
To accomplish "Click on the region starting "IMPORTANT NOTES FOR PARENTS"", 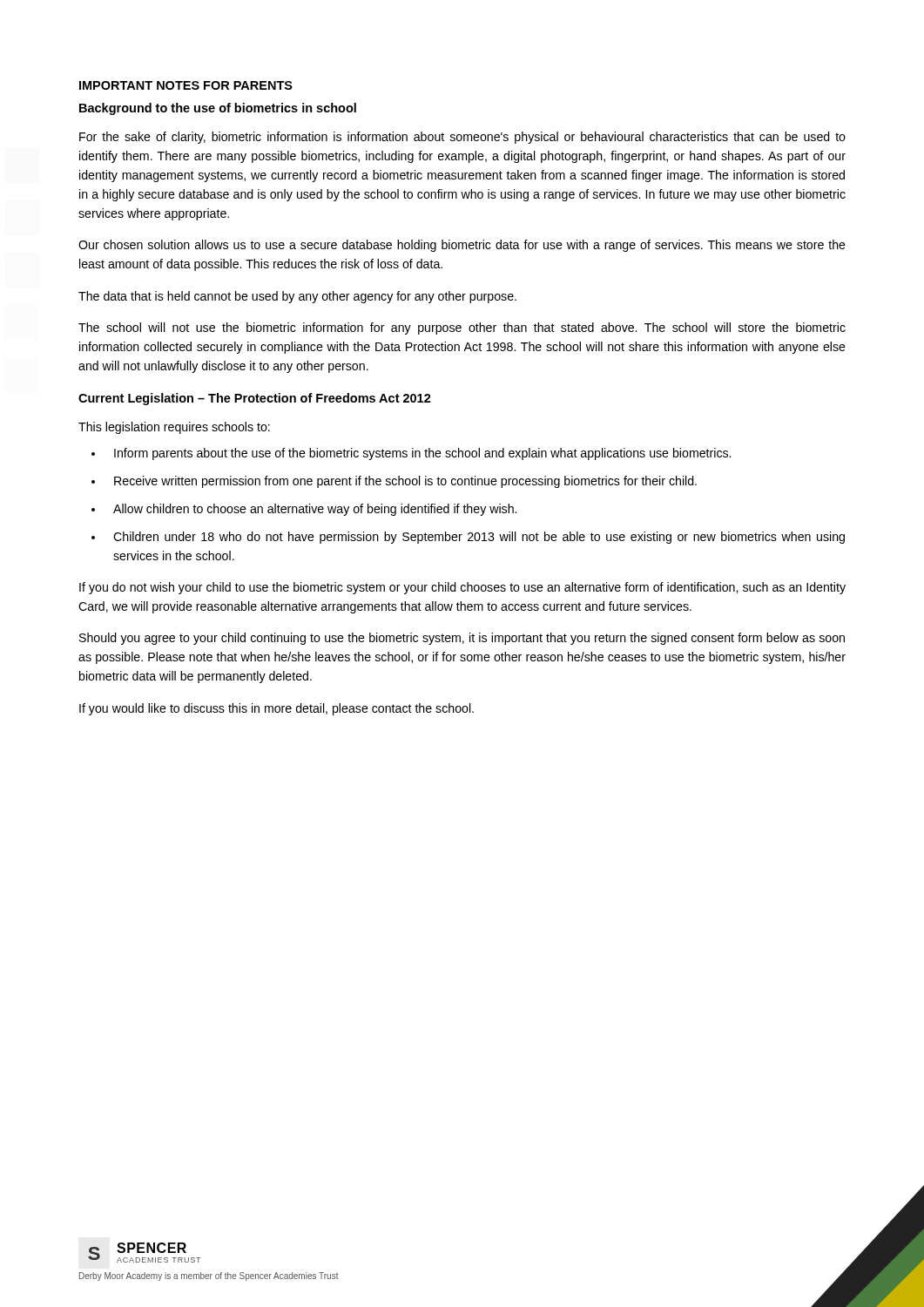I will point(186,85).
